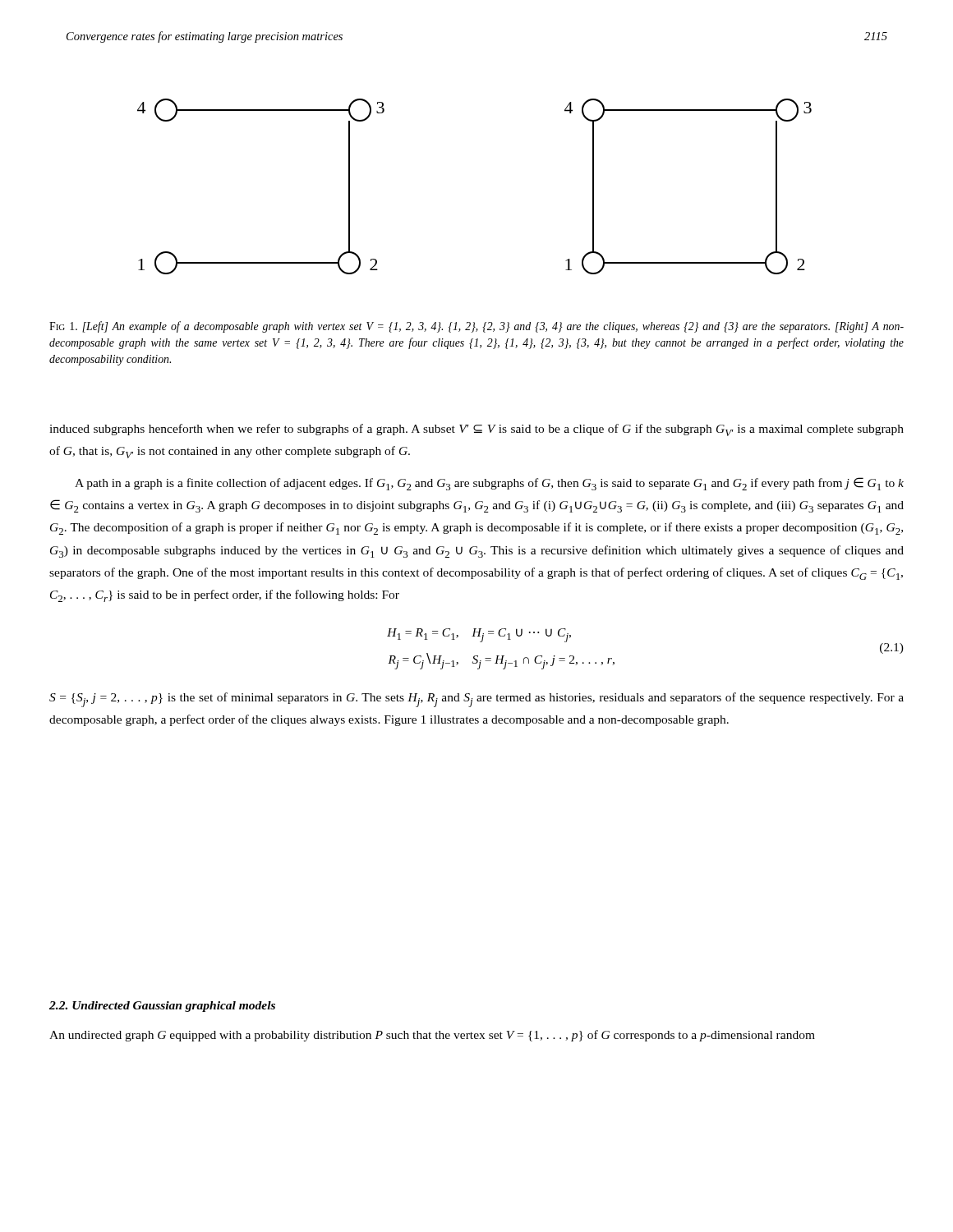Image resolution: width=953 pixels, height=1232 pixels.
Task: Click the illustration
Action: pyautogui.click(x=476, y=186)
